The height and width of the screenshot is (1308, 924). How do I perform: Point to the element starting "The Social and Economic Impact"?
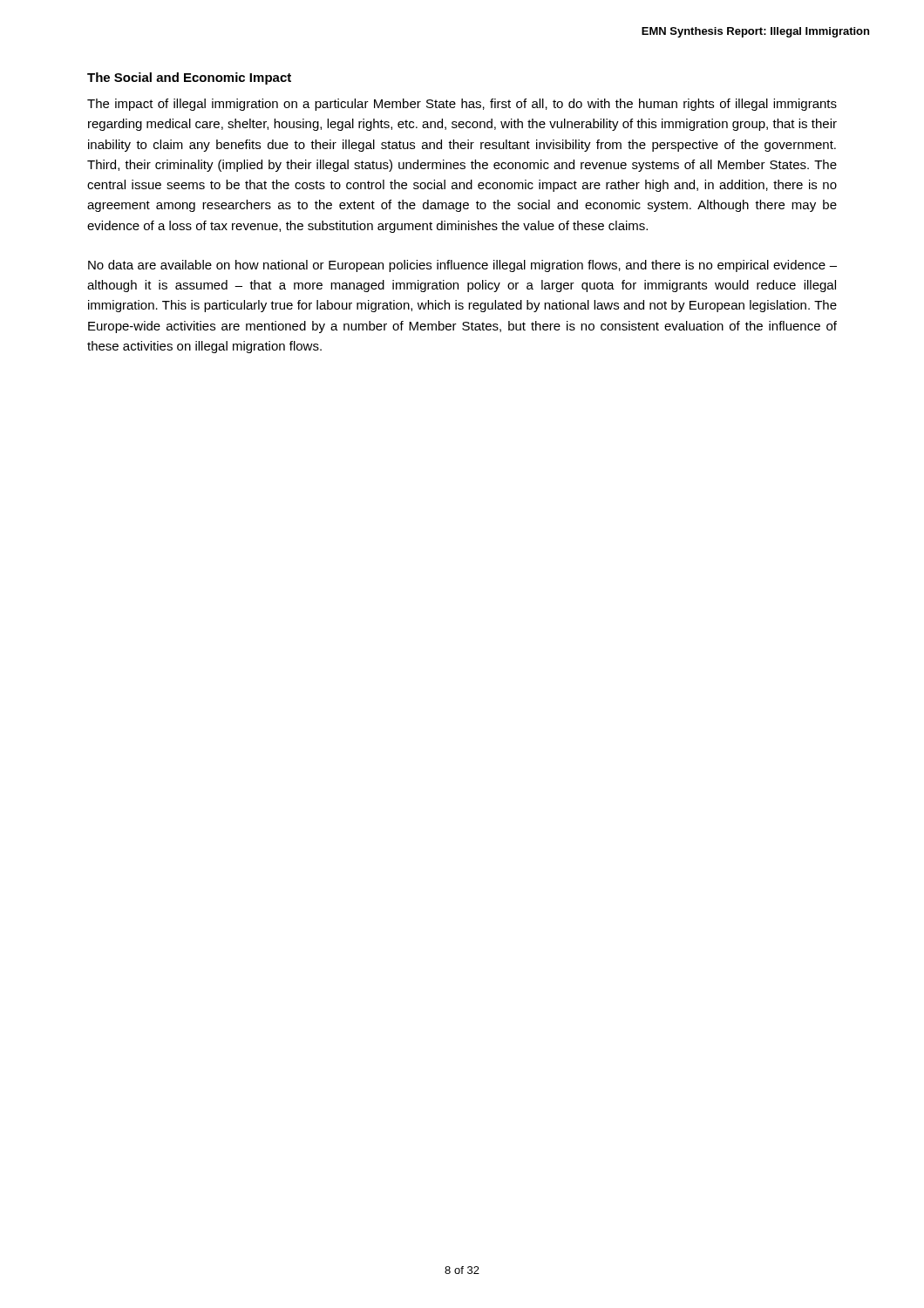pyautogui.click(x=189, y=77)
